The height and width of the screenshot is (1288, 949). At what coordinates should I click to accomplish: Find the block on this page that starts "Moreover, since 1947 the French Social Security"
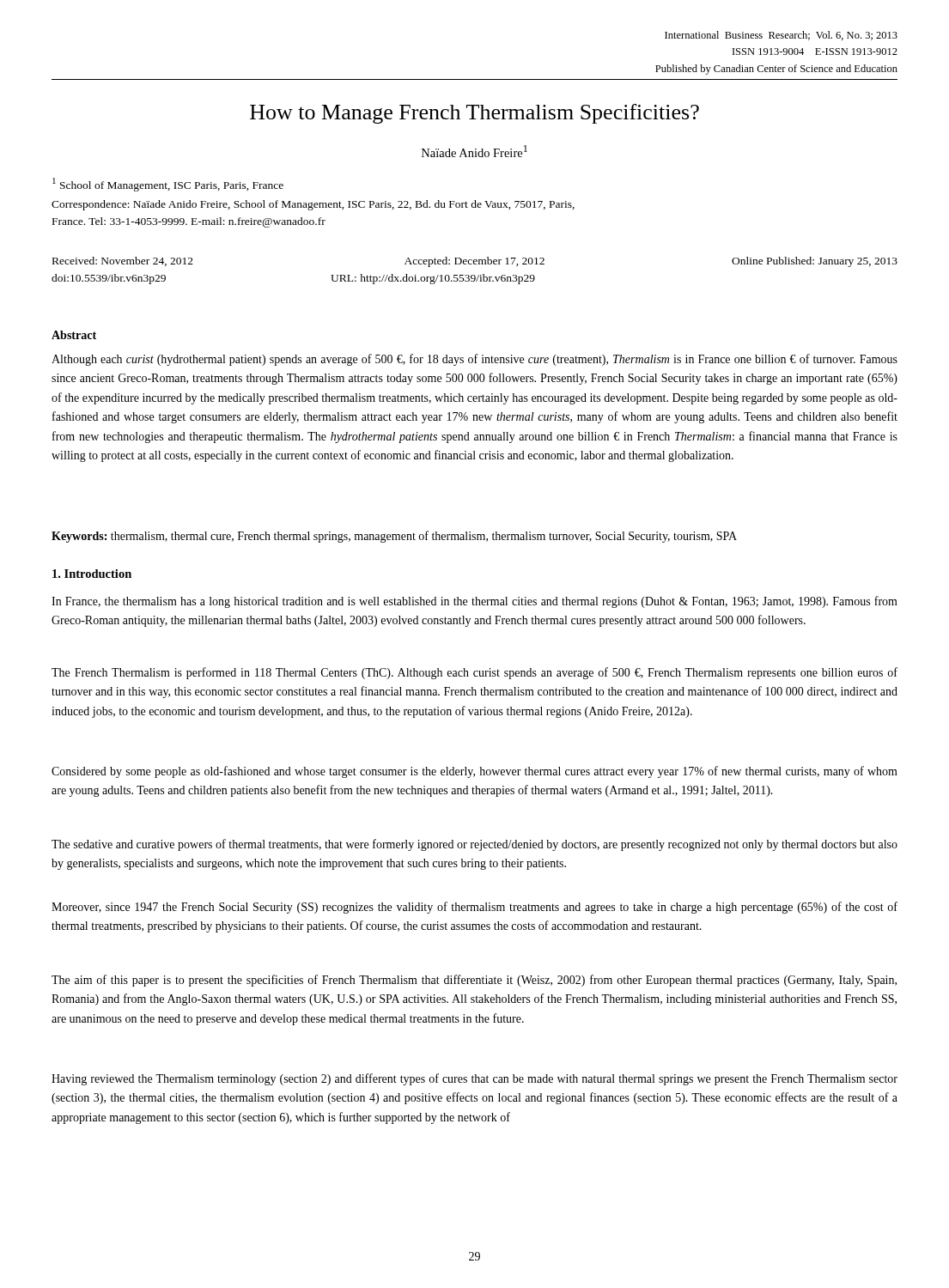pos(474,917)
